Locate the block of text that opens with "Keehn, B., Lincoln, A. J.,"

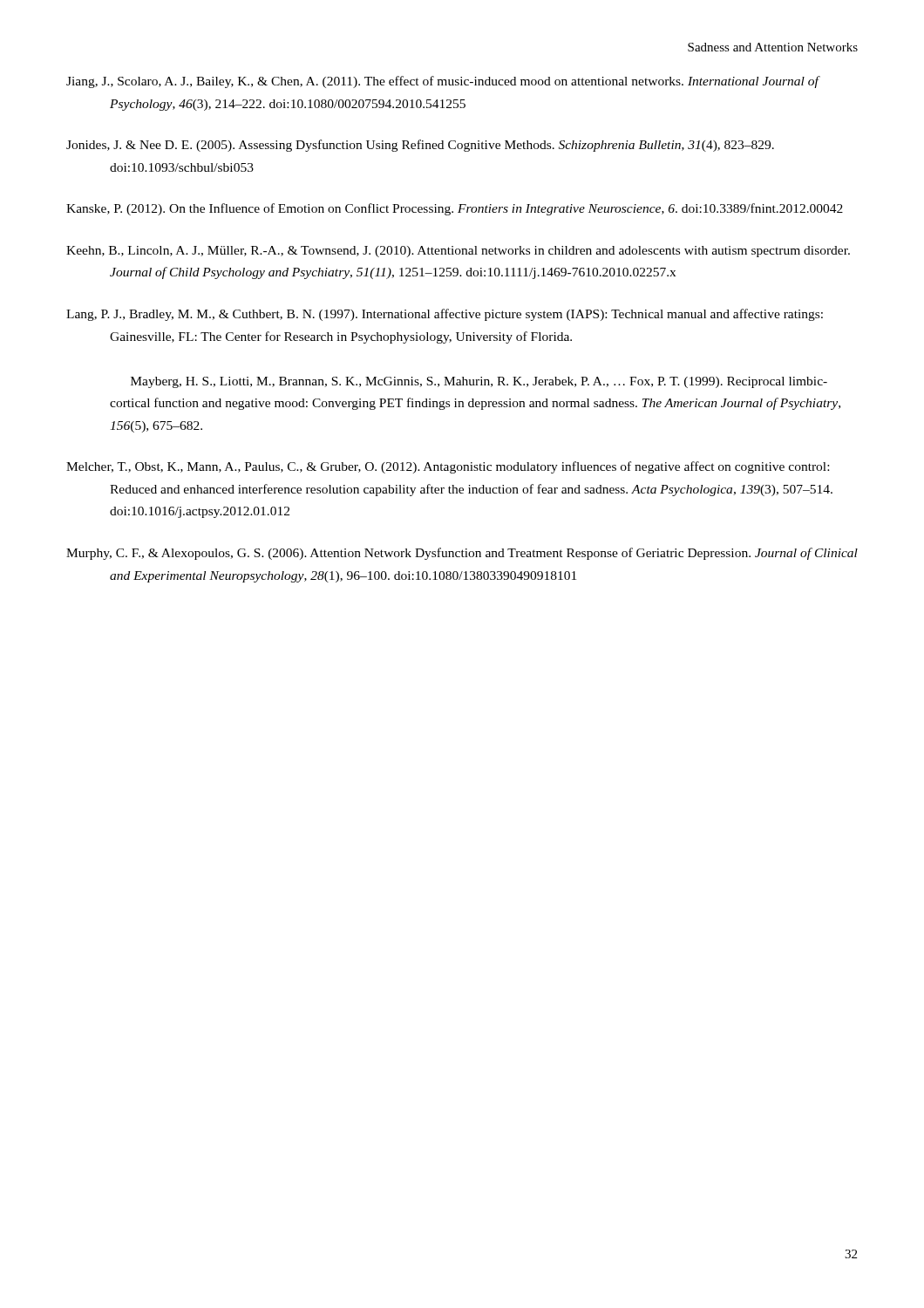(x=458, y=261)
